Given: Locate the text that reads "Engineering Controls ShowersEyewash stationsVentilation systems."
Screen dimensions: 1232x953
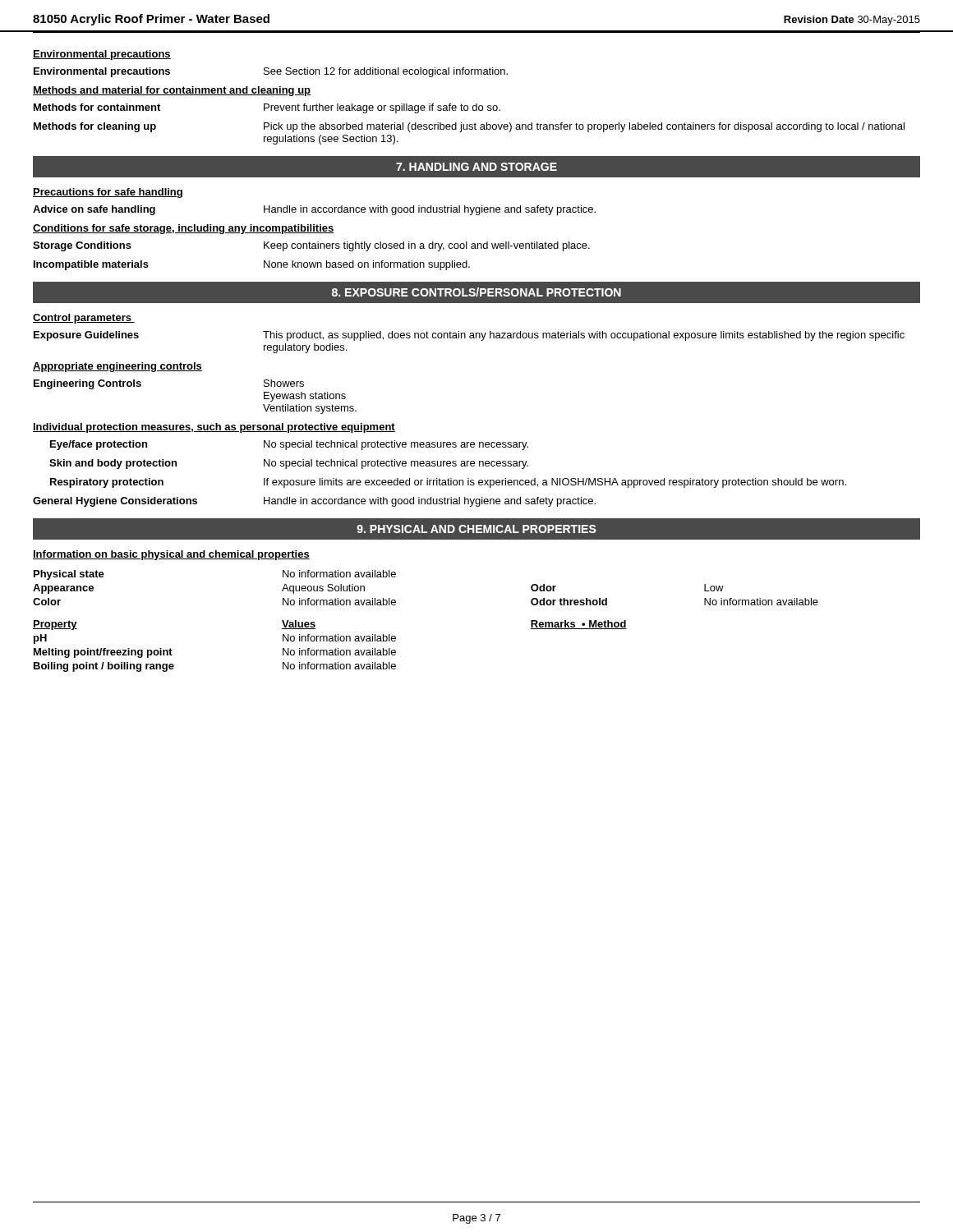Looking at the screenshot, I should 88,384.
